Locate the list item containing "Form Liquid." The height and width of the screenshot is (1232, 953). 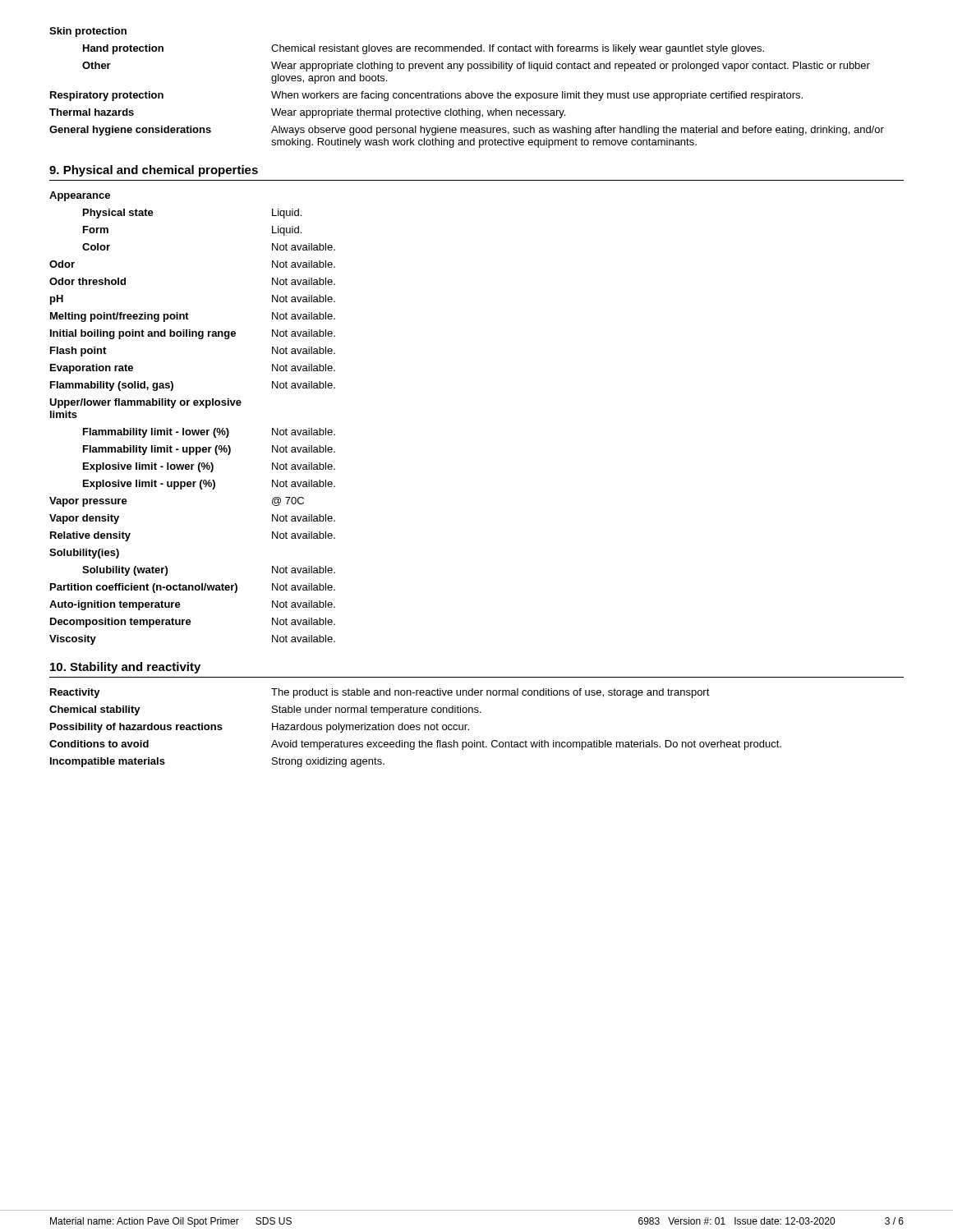97,230
